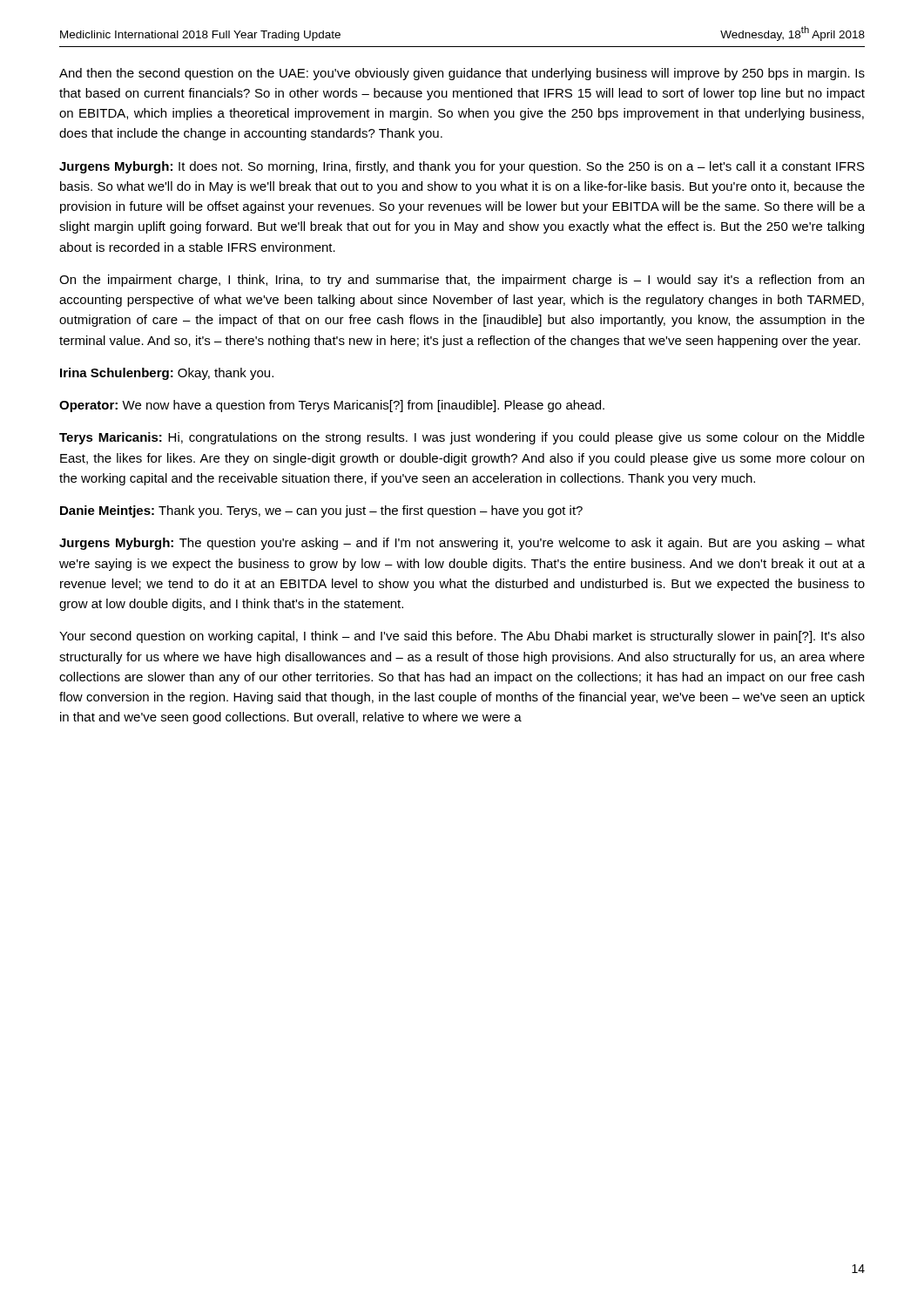Click on the text block that reads "Irina Schulenberg: Okay, thank"

167,372
